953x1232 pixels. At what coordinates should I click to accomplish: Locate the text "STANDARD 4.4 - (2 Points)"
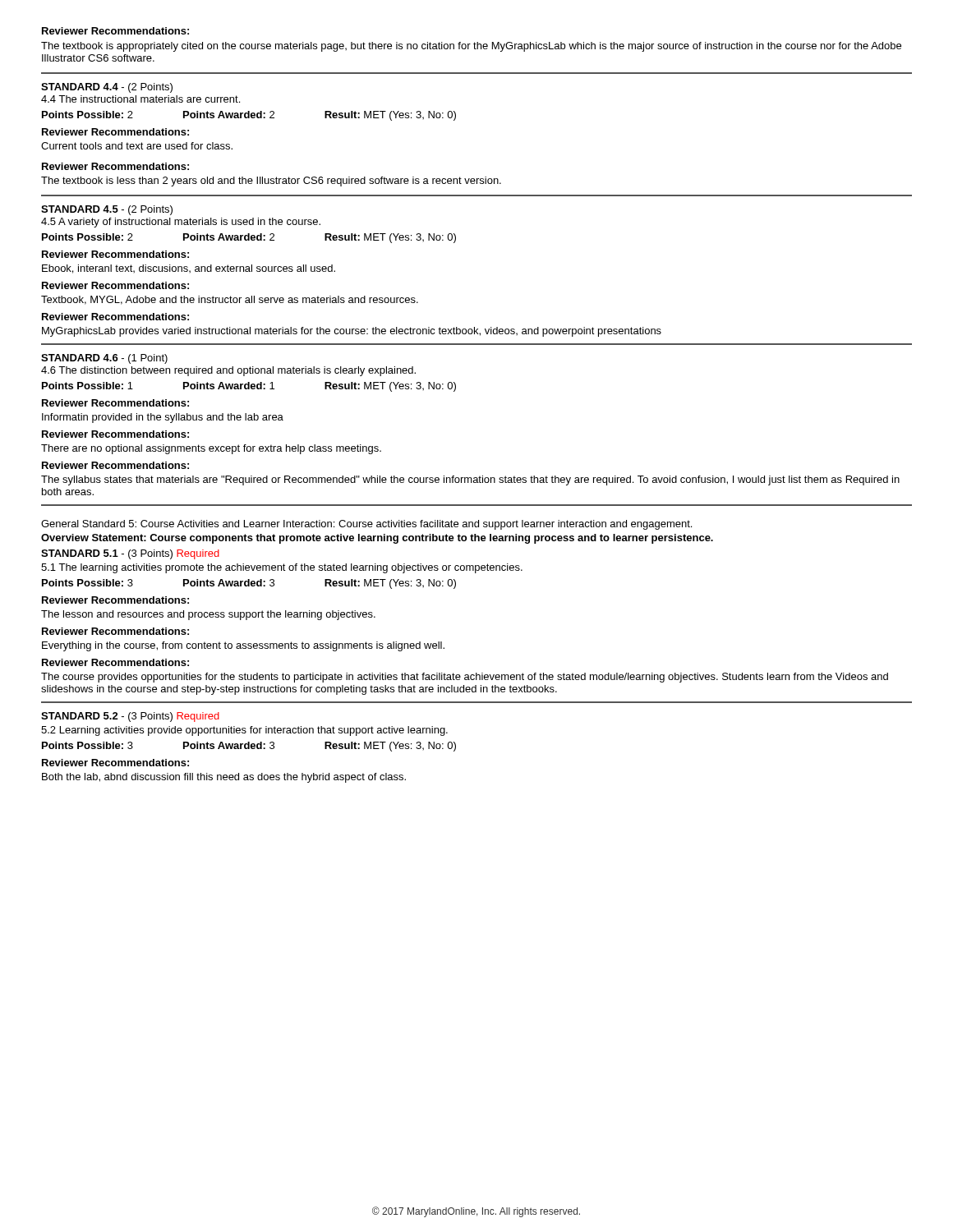coord(107,87)
